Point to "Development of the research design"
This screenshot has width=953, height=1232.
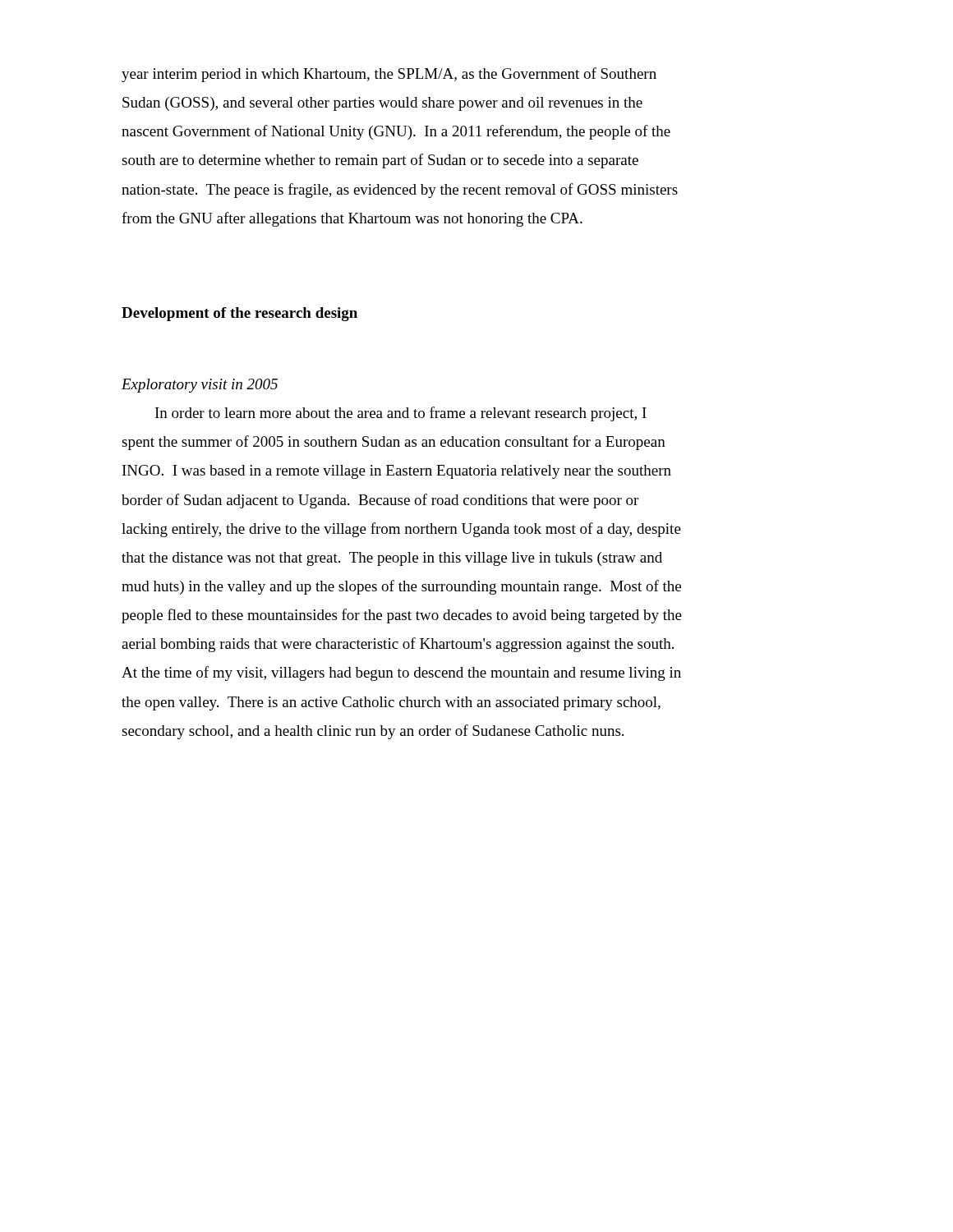(x=240, y=312)
